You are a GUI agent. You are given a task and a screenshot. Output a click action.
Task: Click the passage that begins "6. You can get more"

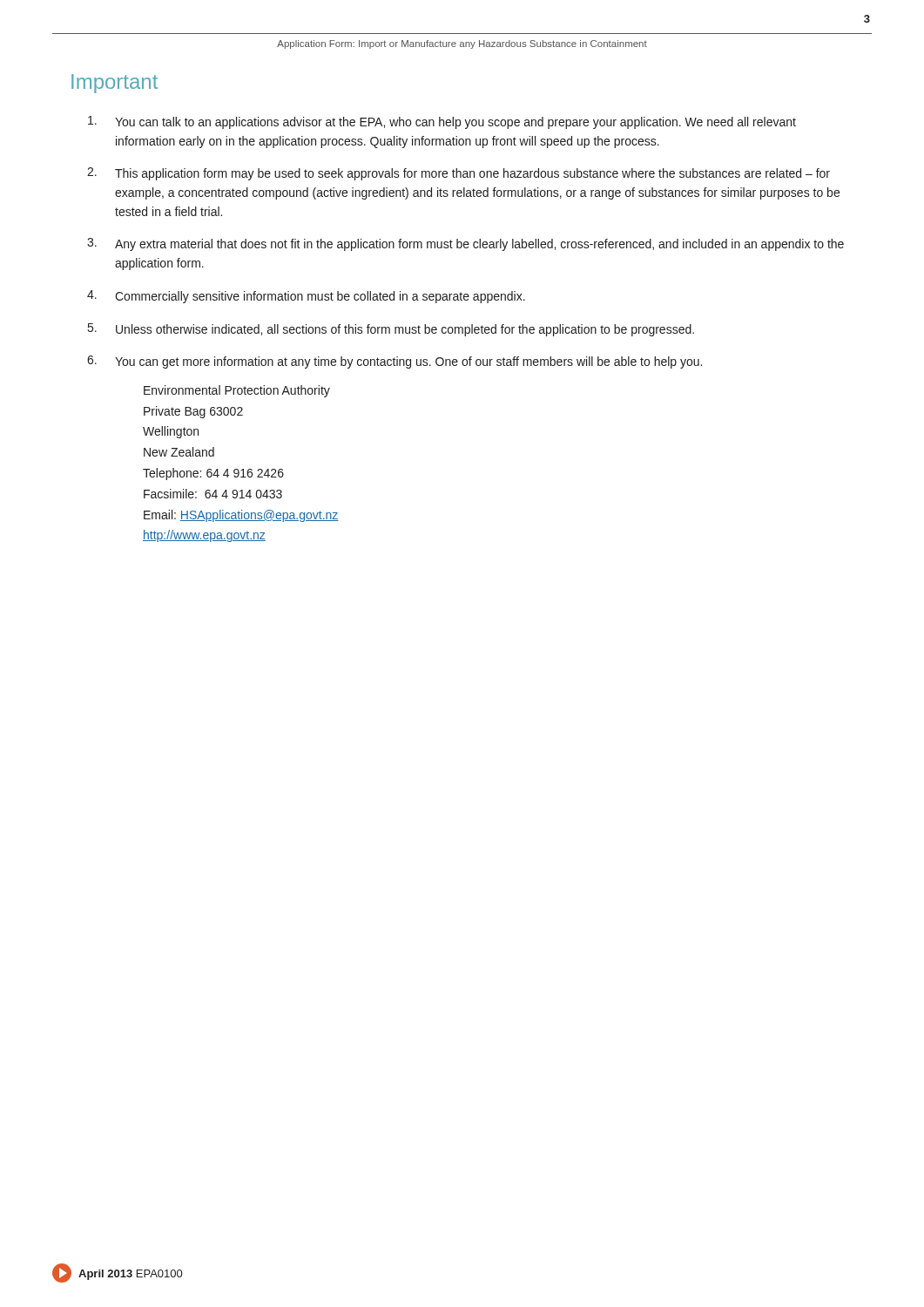[x=395, y=362]
